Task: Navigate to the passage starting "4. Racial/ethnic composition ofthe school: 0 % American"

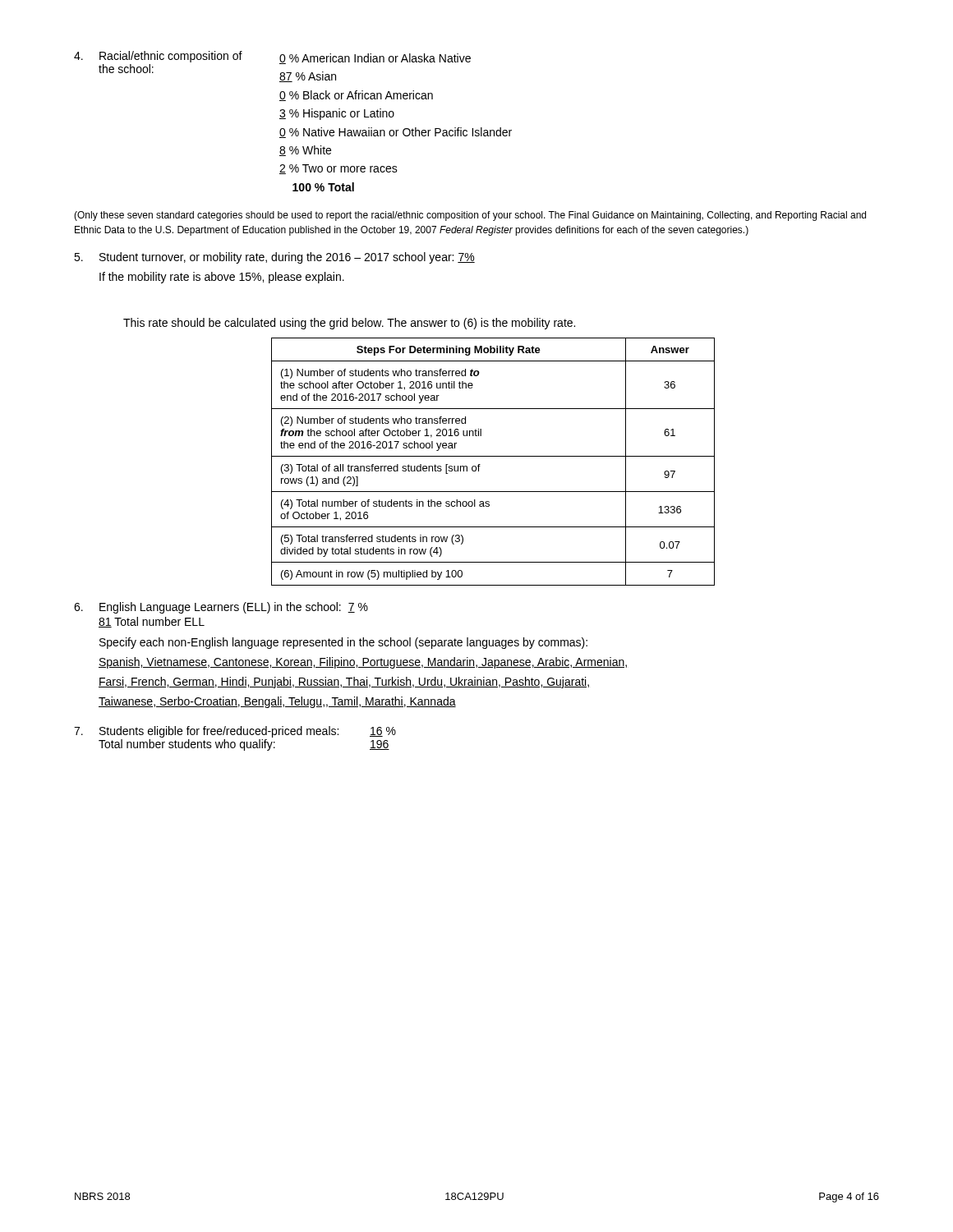Action: click(293, 123)
